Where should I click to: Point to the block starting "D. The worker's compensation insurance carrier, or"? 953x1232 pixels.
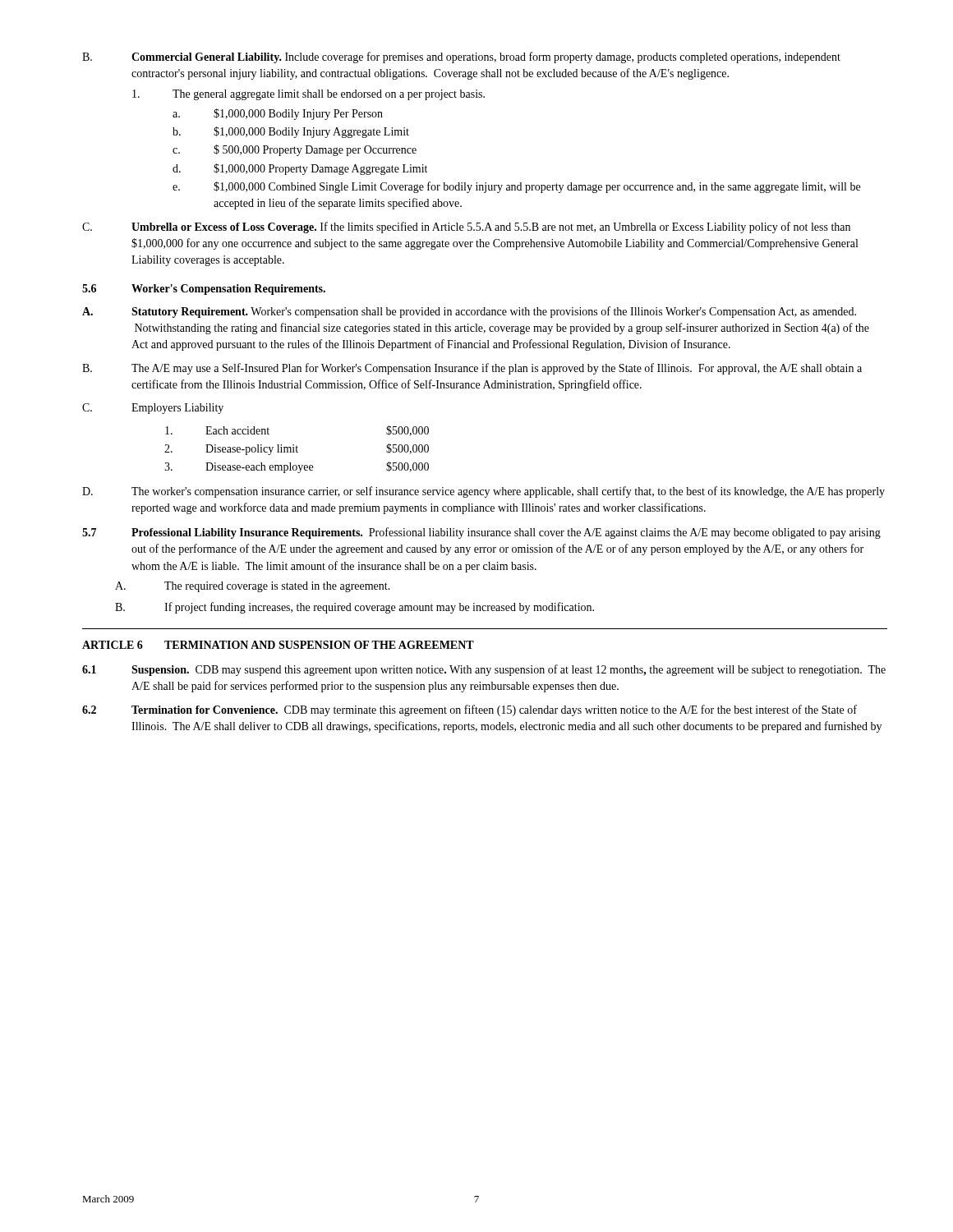click(x=485, y=500)
